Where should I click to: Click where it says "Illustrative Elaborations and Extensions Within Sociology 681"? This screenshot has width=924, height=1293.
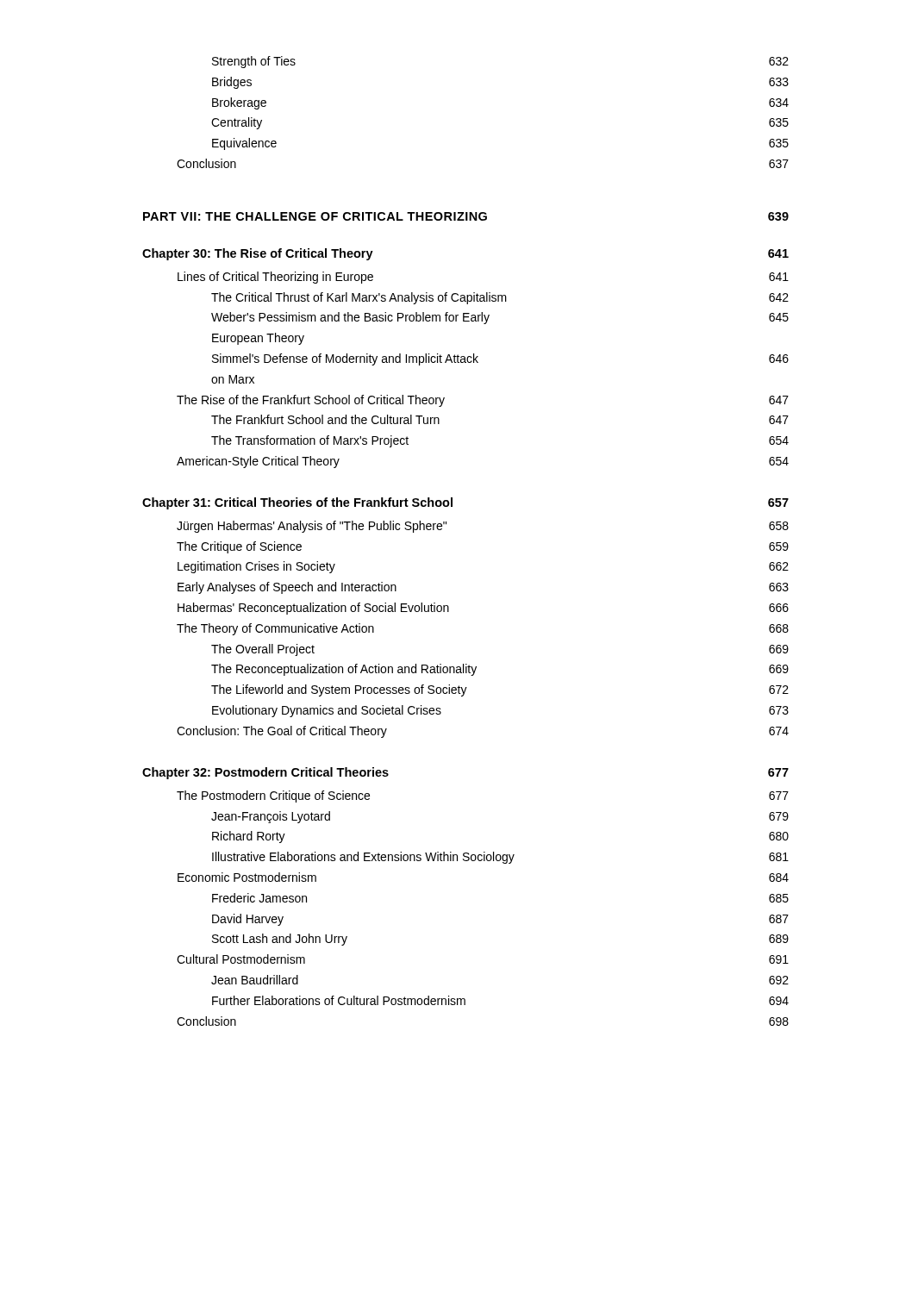coord(500,858)
